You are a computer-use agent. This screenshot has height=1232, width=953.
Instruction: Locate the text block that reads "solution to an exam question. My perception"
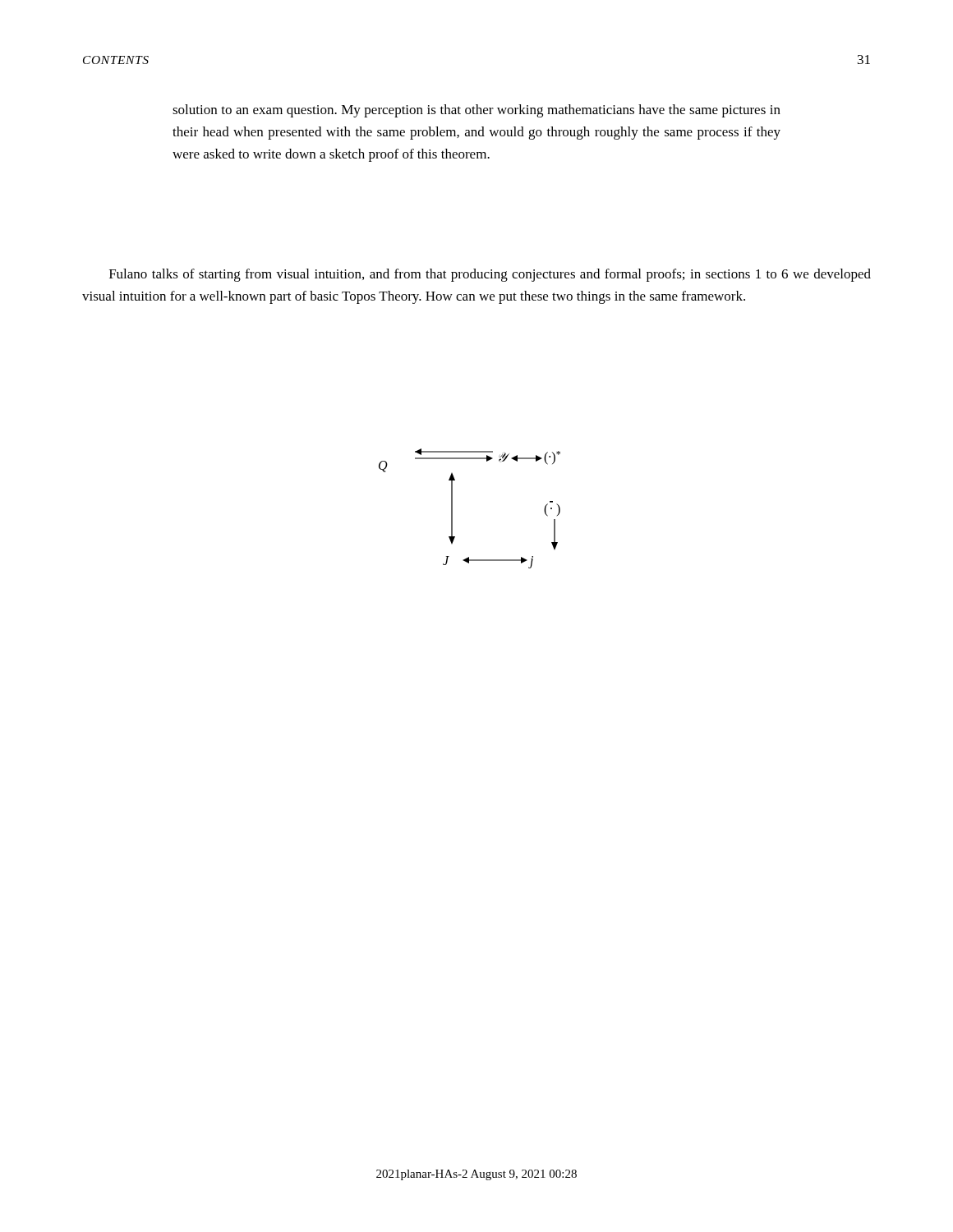[x=476, y=132]
